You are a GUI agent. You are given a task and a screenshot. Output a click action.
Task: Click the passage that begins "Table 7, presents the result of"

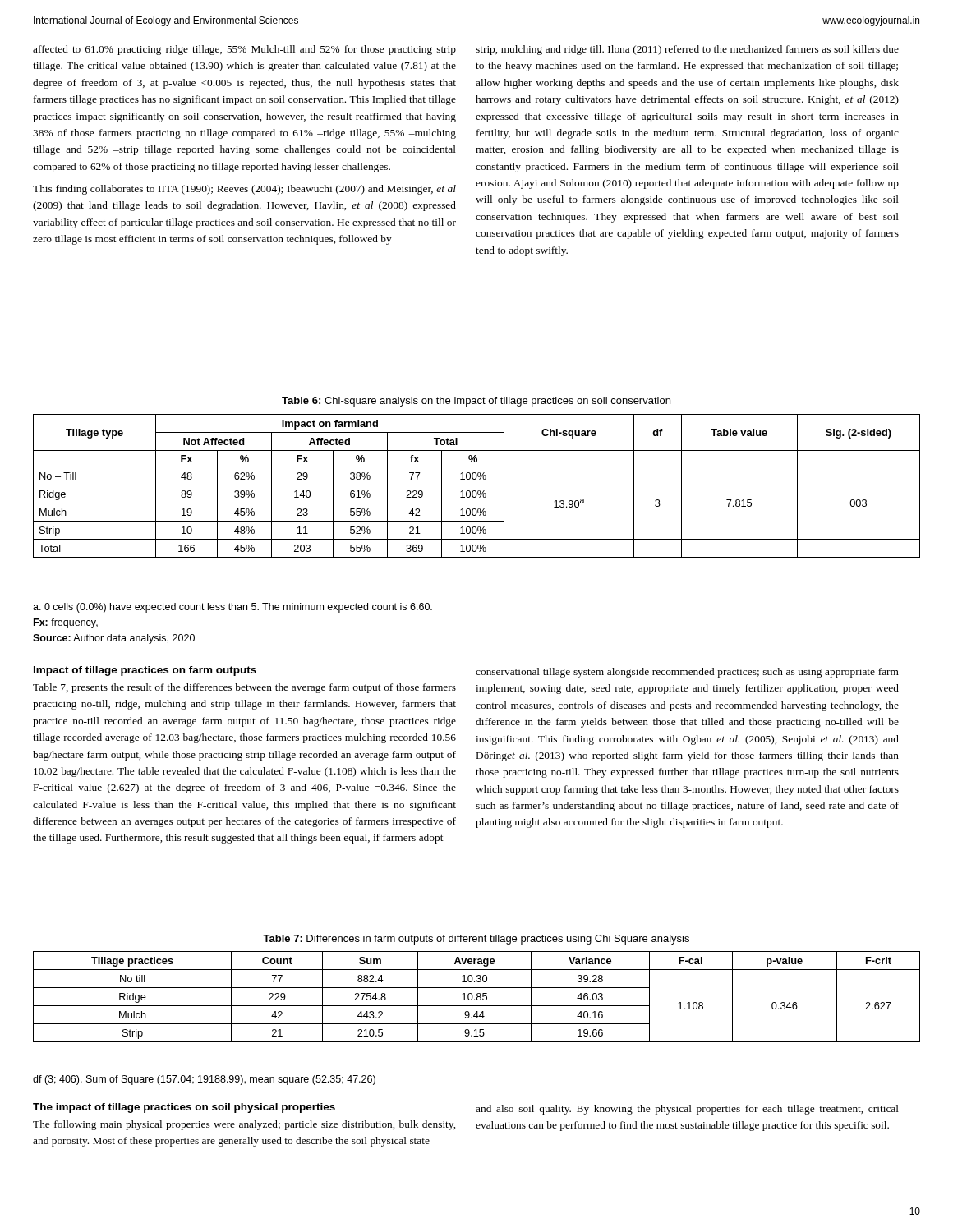coord(244,763)
